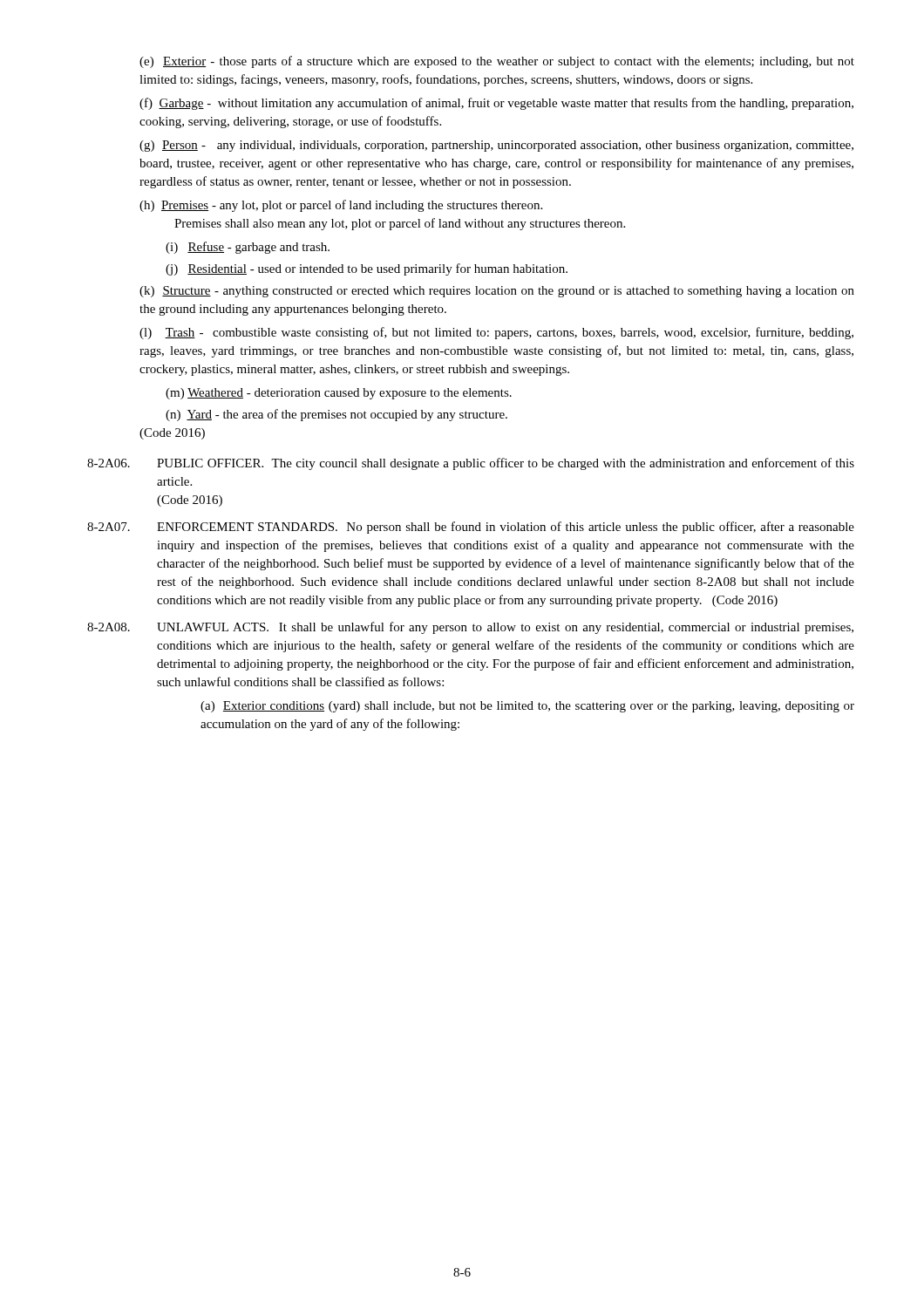Find the block on this page that starts "PUBLIC OFFICER. The city council"
The width and height of the screenshot is (924, 1308).
[x=506, y=464]
